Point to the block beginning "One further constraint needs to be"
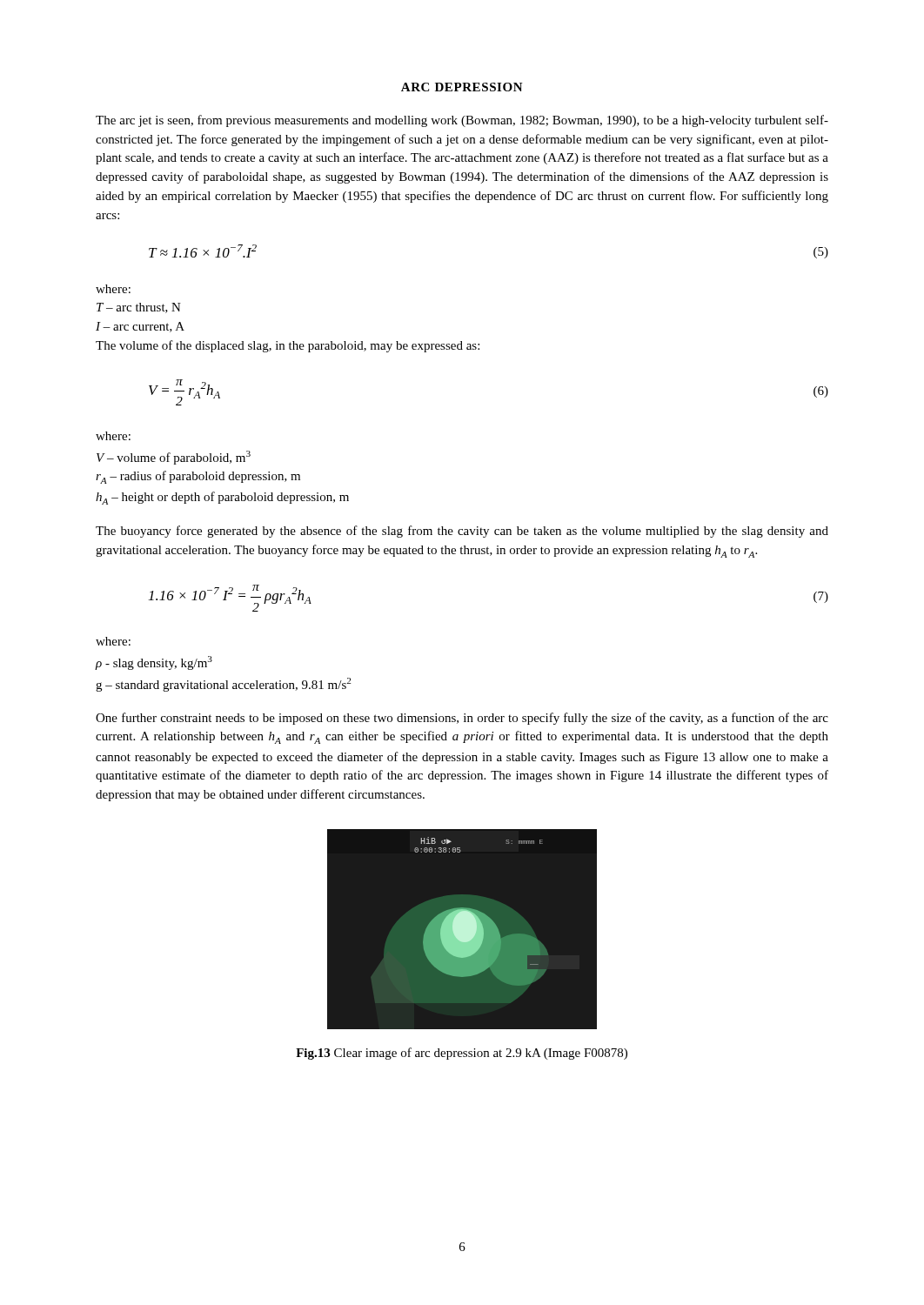 tap(462, 756)
